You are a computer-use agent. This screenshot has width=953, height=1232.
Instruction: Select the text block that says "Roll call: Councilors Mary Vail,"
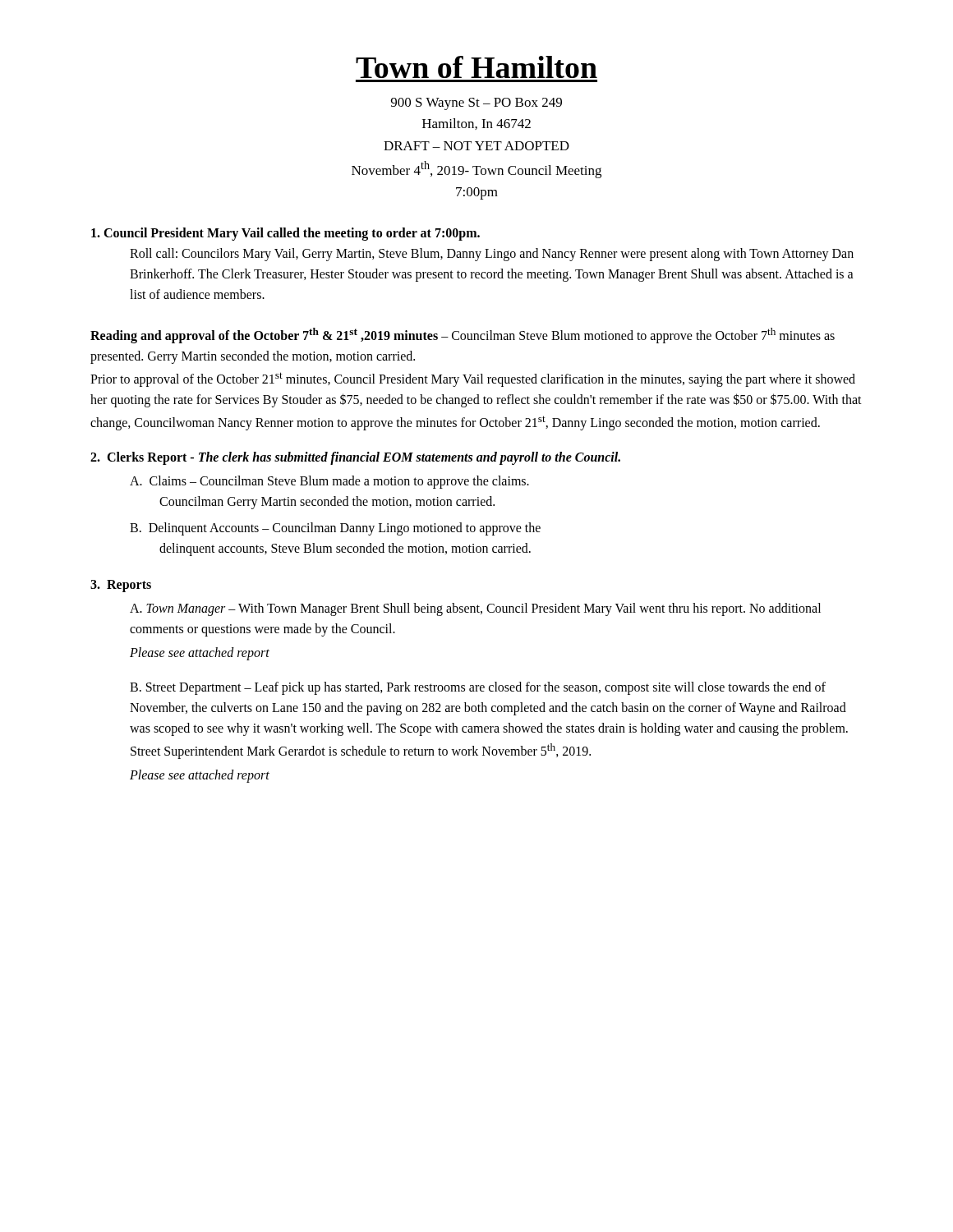[x=492, y=274]
